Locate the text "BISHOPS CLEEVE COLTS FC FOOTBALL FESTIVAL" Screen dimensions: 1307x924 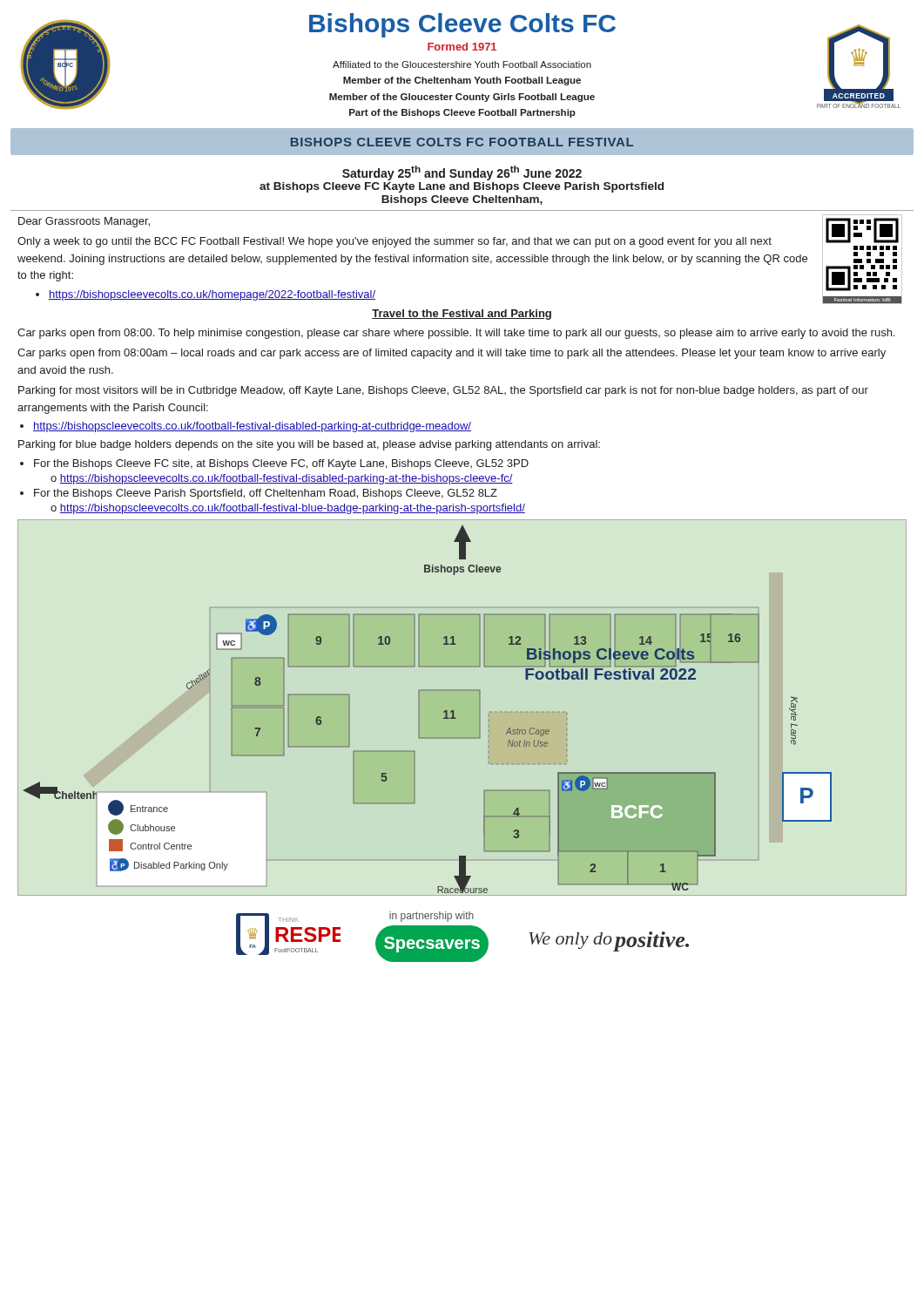(462, 141)
